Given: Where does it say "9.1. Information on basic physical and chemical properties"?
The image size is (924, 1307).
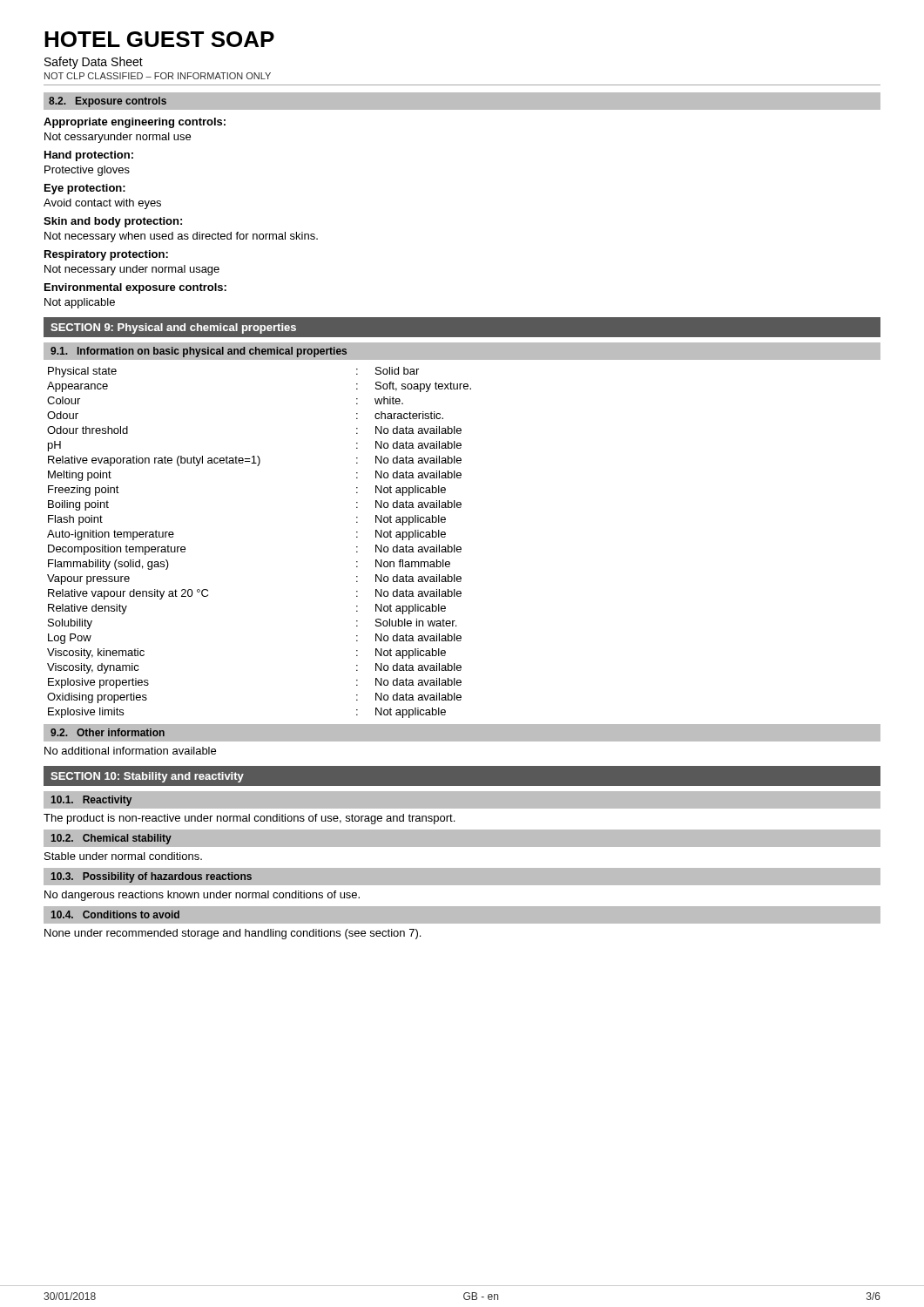Looking at the screenshot, I should point(462,351).
